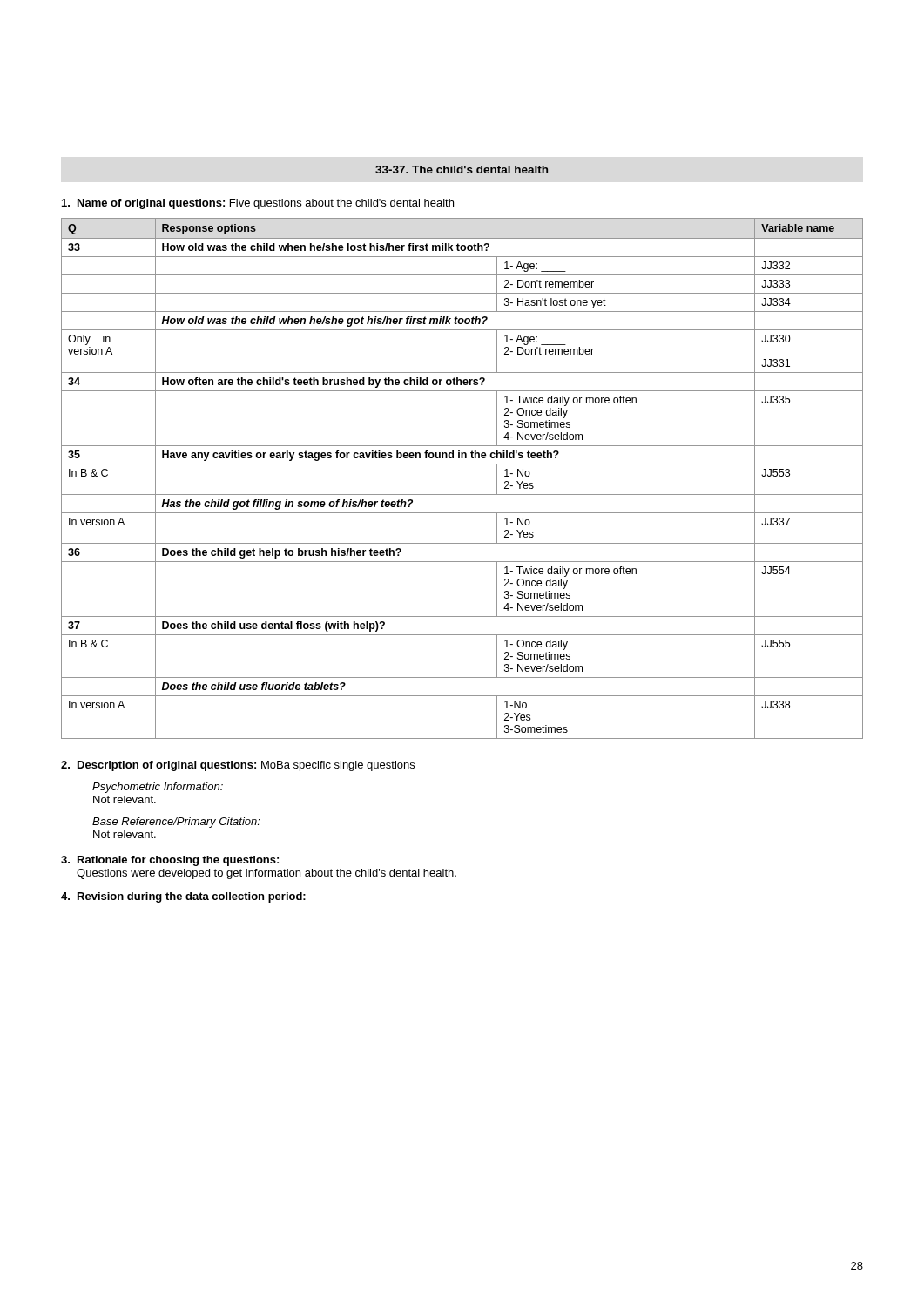Click on the text block with the text "Rationale for choosing the questions:"
The height and width of the screenshot is (1307, 924).
tap(259, 866)
